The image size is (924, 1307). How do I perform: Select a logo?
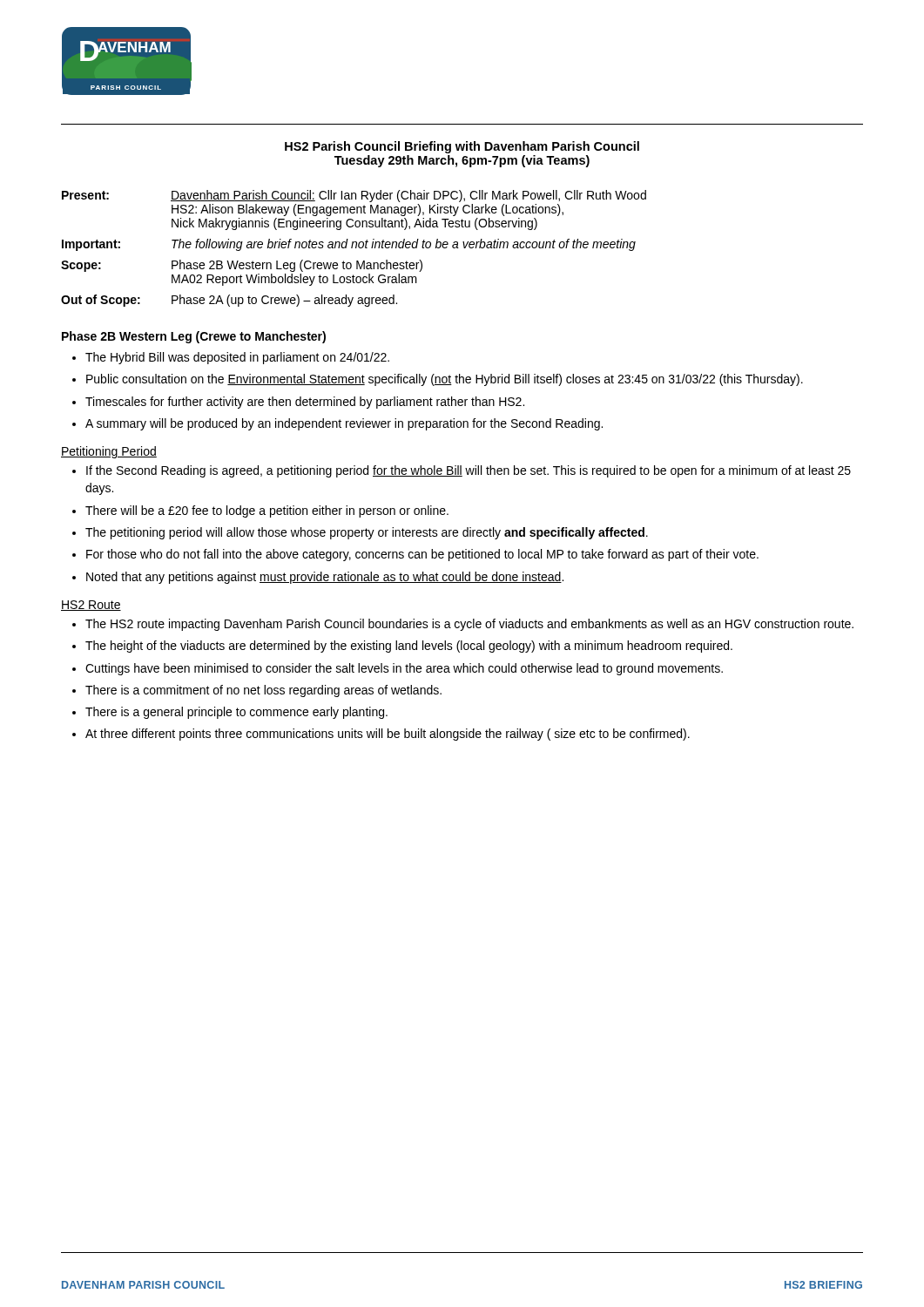click(126, 62)
